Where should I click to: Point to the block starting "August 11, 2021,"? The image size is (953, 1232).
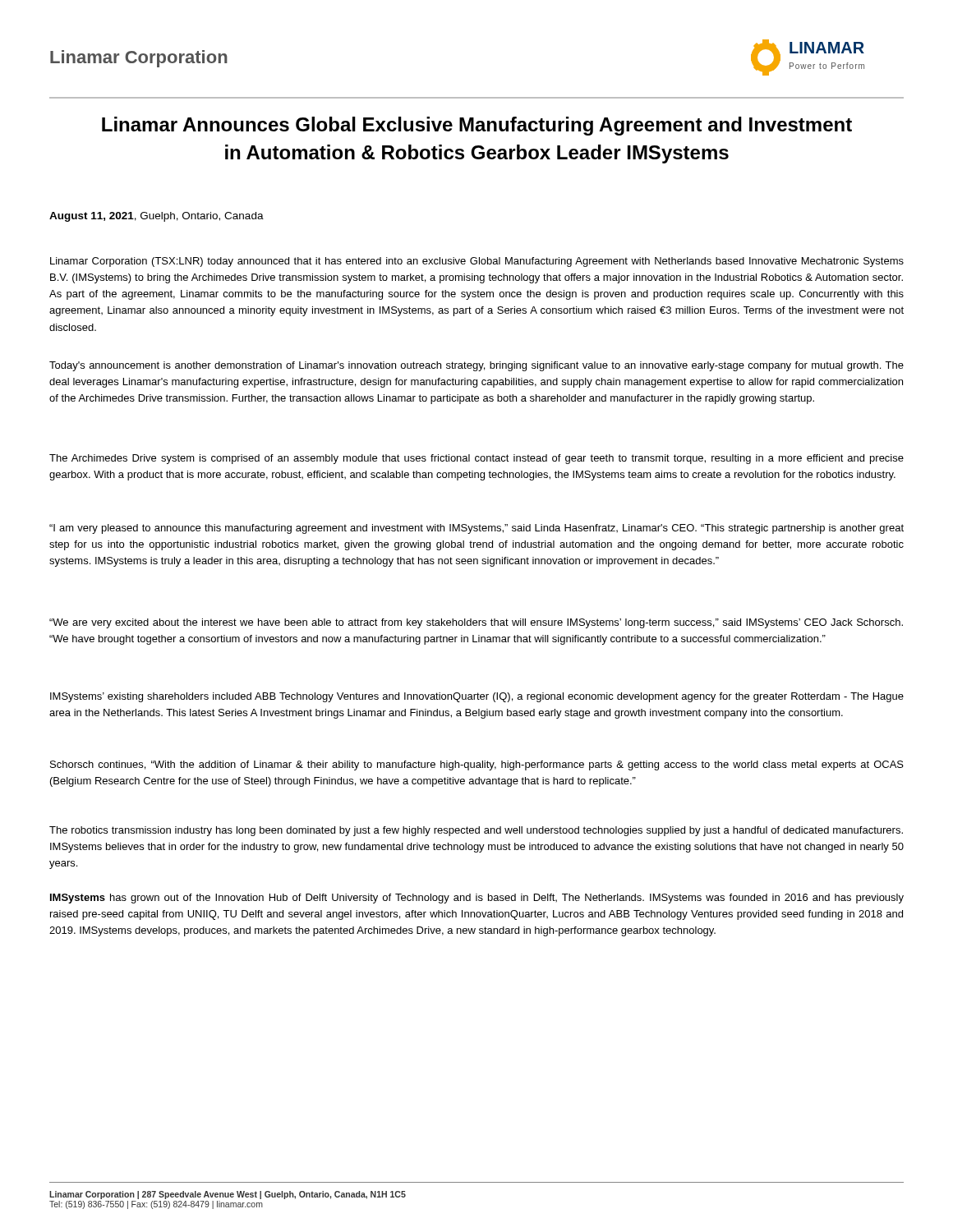click(x=156, y=216)
